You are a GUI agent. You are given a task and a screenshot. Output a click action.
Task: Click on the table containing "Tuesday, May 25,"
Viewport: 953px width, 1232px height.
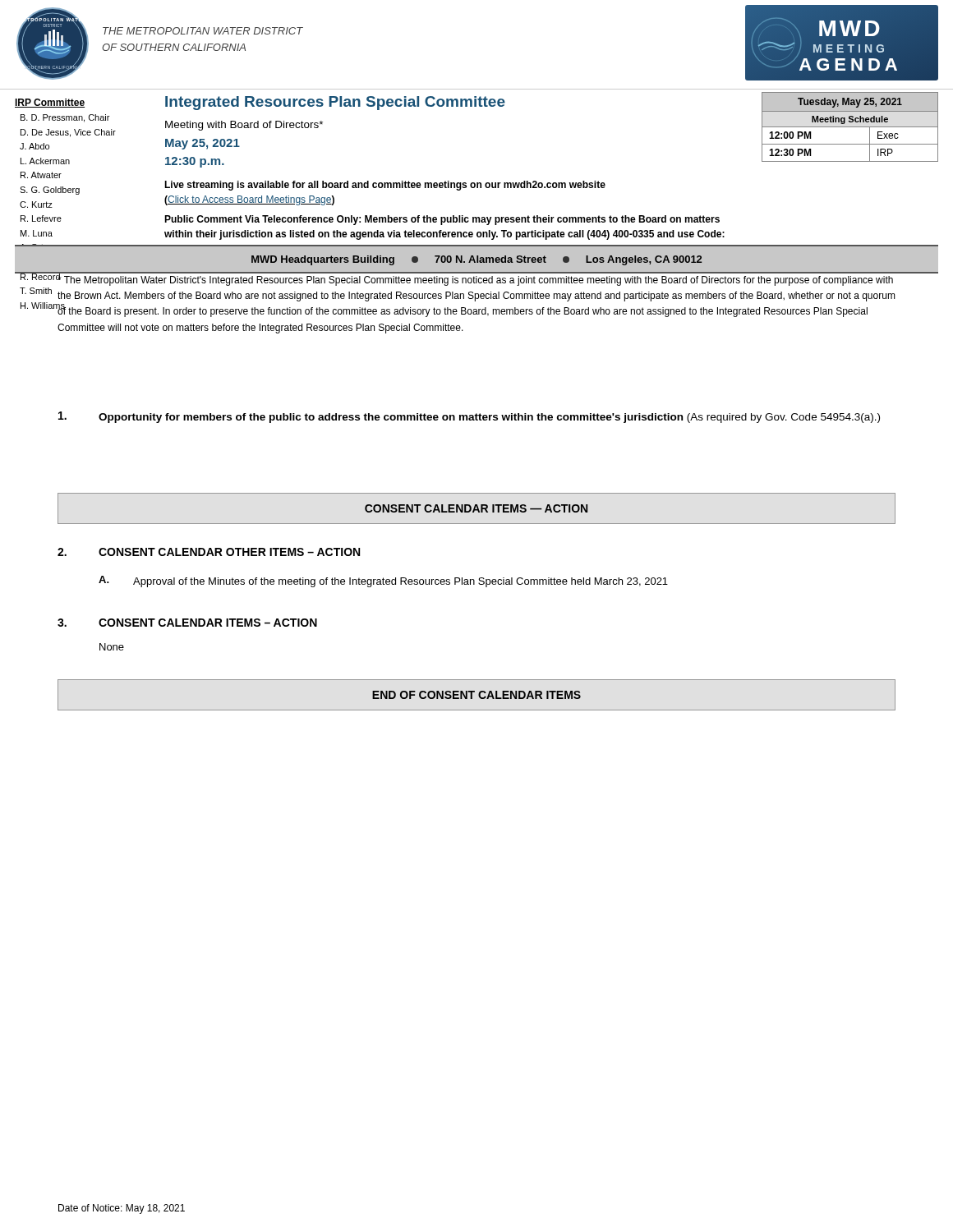point(850,127)
